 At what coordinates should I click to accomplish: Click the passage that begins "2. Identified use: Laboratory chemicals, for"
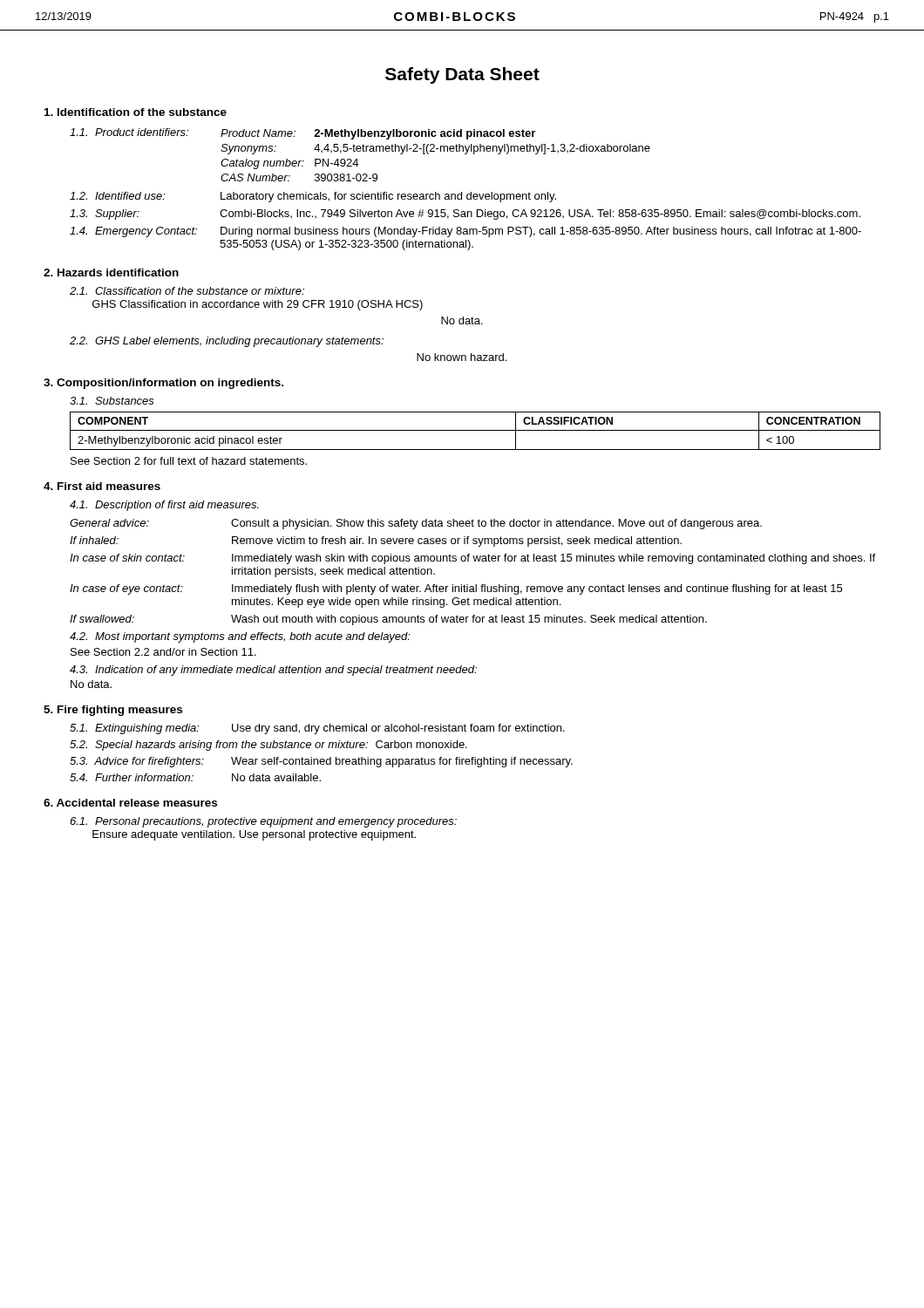(x=313, y=196)
